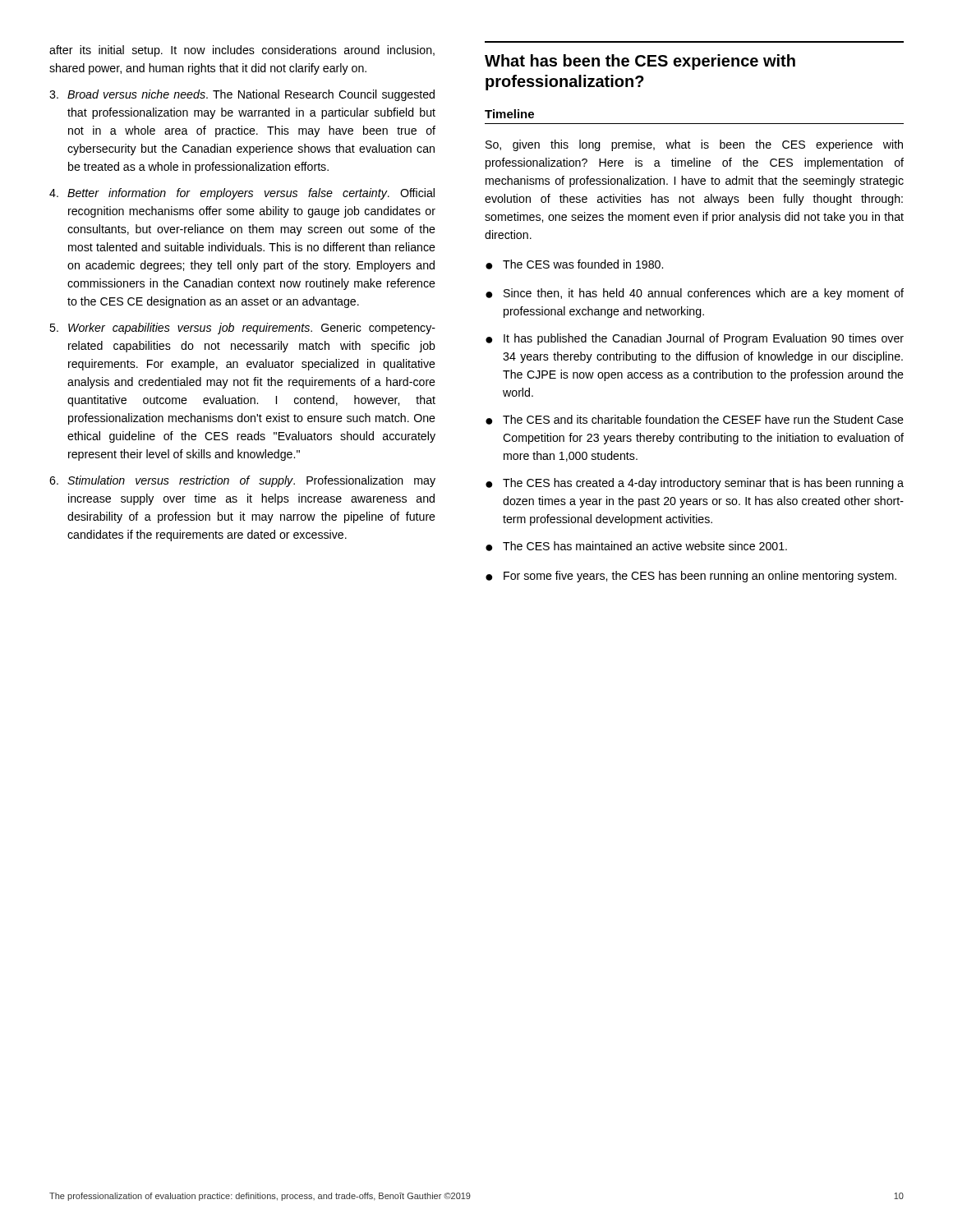This screenshot has height=1232, width=953.
Task: Find the list item that reads "4. Better information for employers versus"
Action: click(242, 247)
